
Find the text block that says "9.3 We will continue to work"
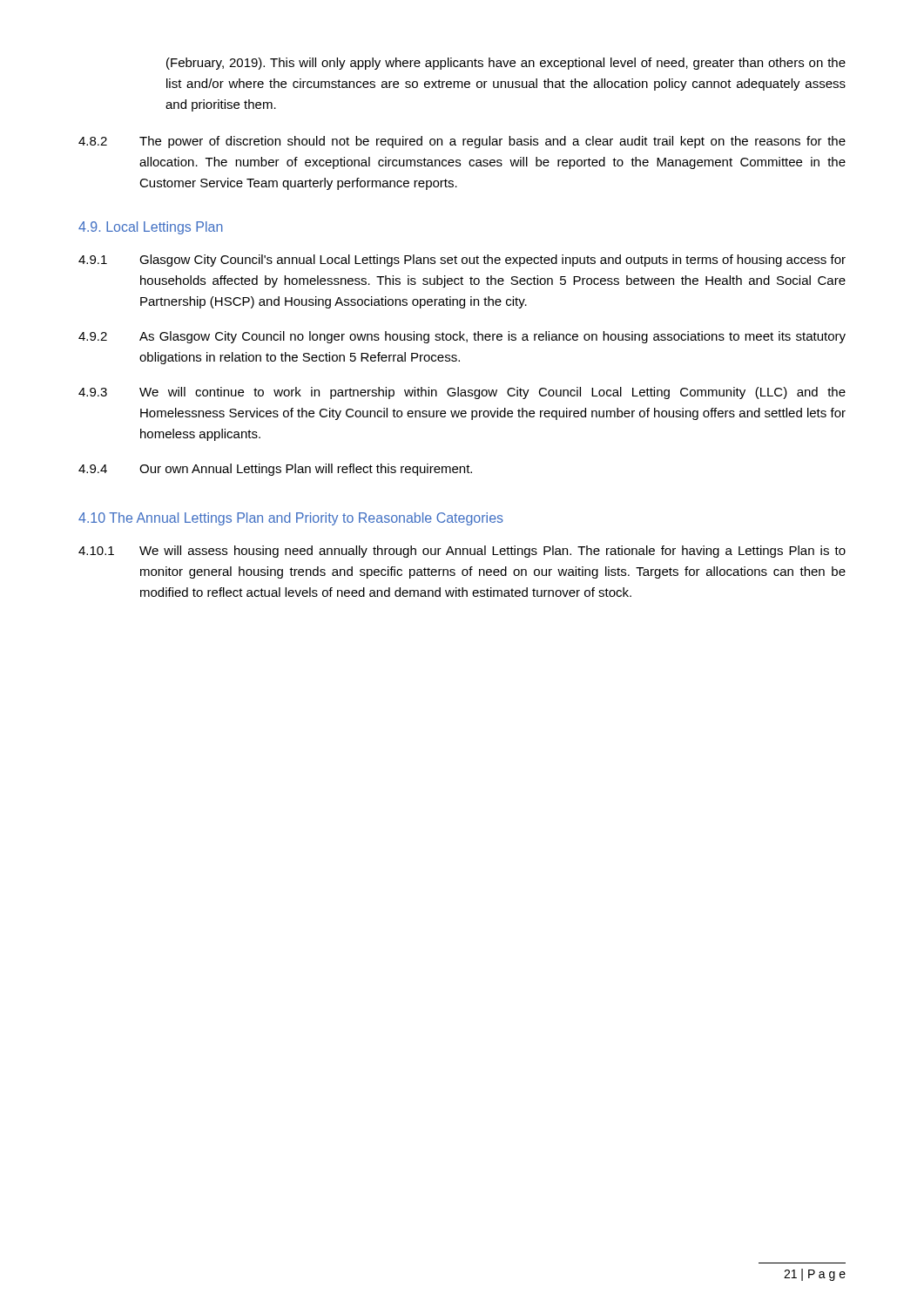pos(462,413)
